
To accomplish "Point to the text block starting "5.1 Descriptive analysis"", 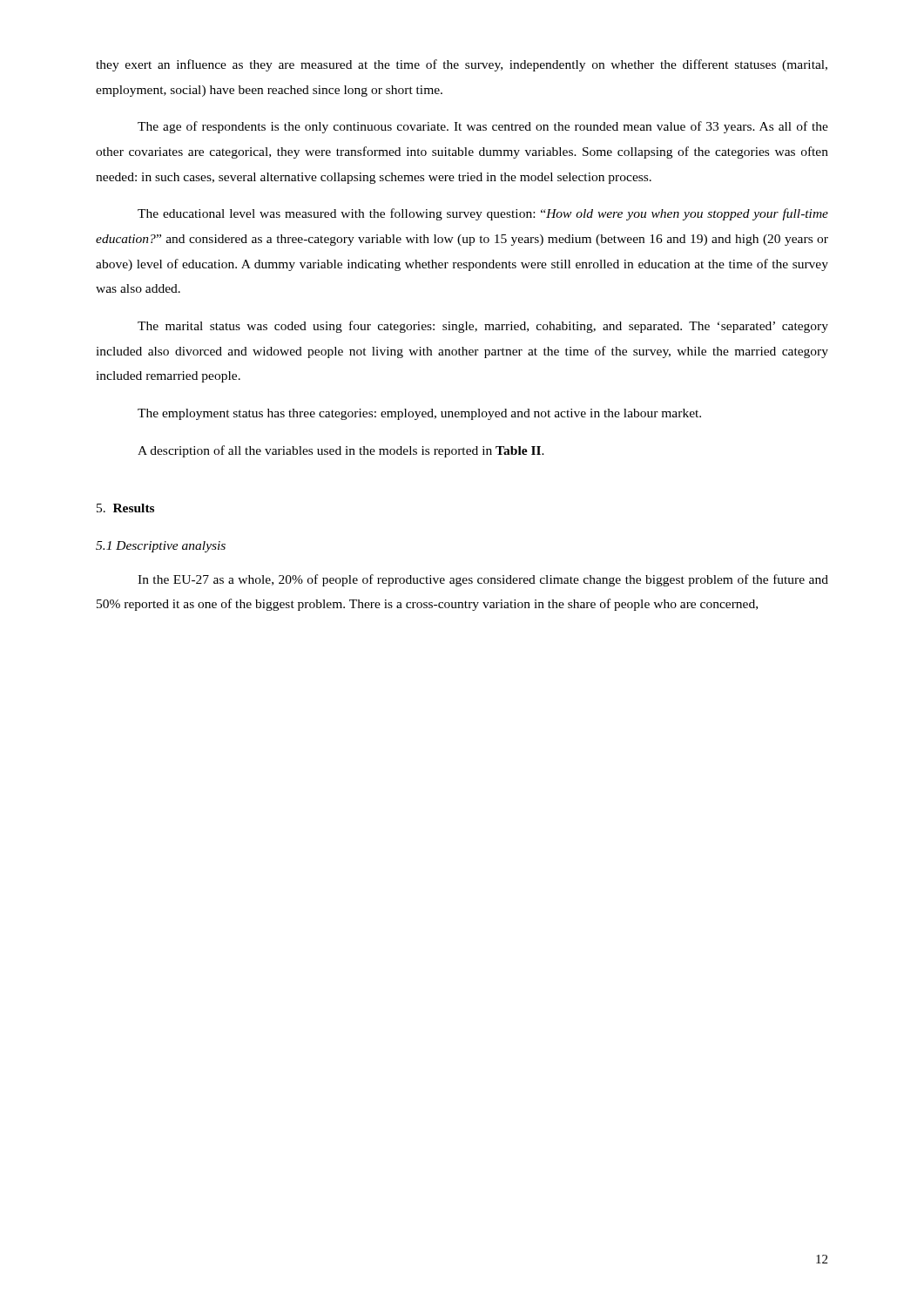I will (x=161, y=547).
